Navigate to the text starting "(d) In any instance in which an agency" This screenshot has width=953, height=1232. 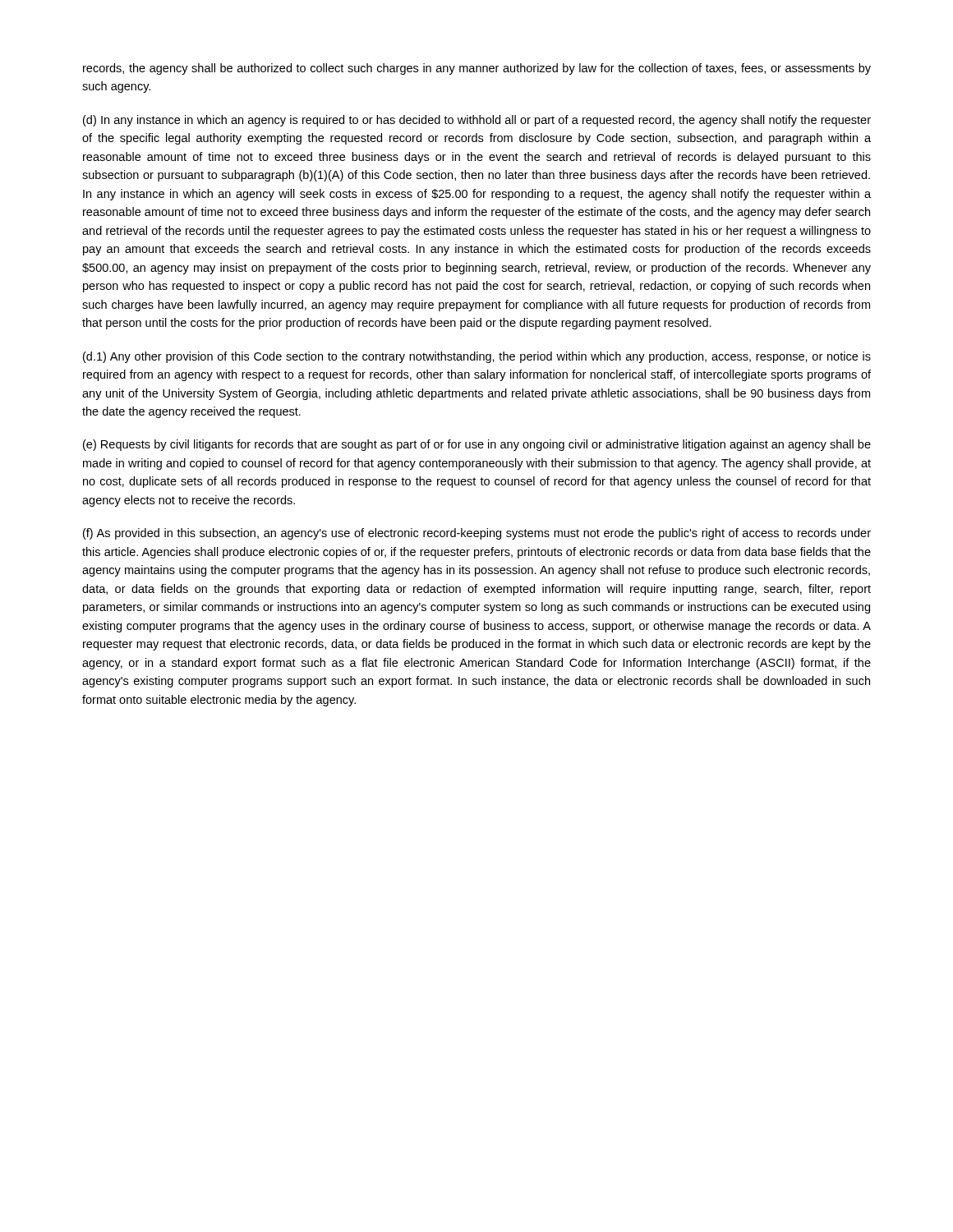coord(476,221)
